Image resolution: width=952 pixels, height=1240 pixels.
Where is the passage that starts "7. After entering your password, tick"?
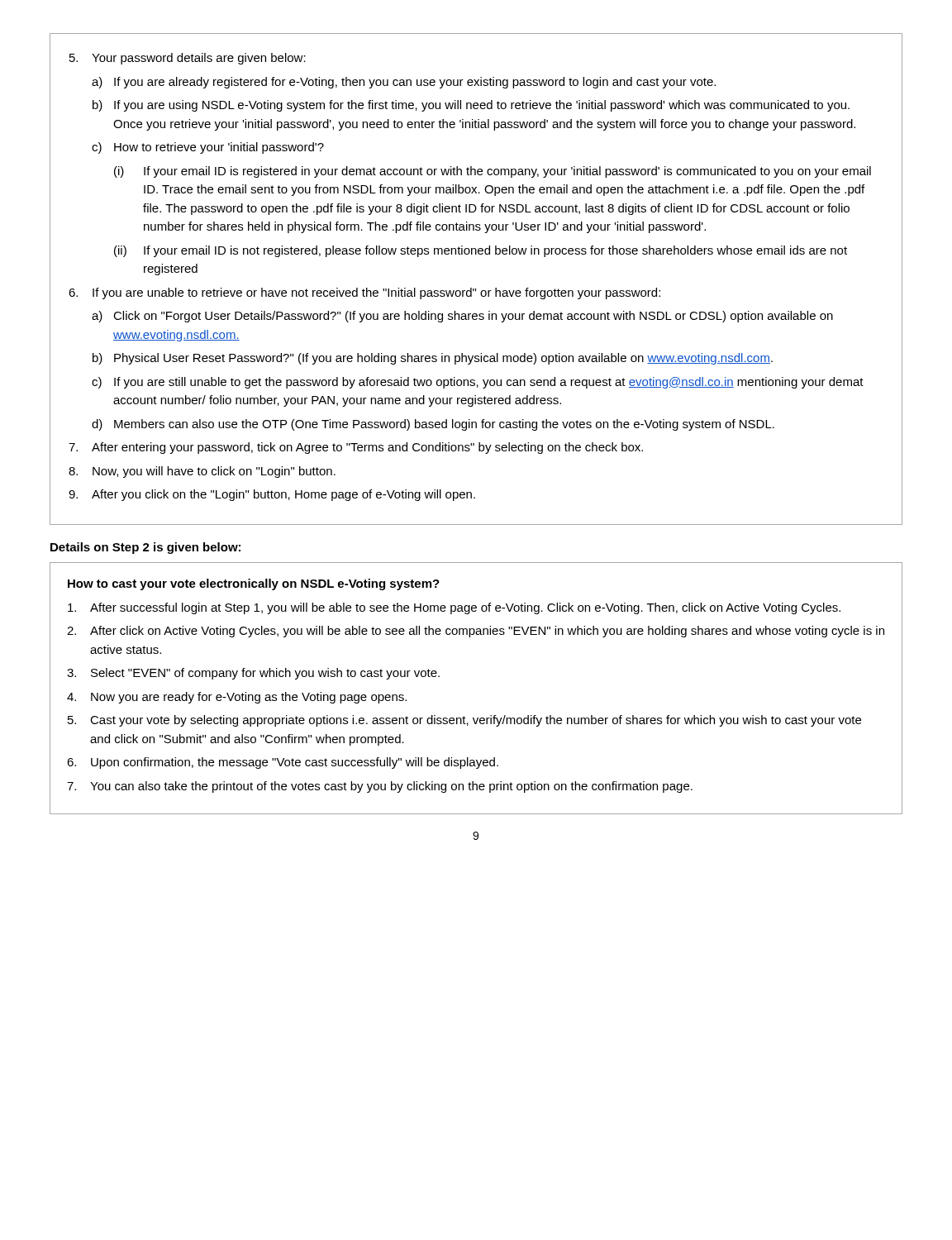click(356, 447)
